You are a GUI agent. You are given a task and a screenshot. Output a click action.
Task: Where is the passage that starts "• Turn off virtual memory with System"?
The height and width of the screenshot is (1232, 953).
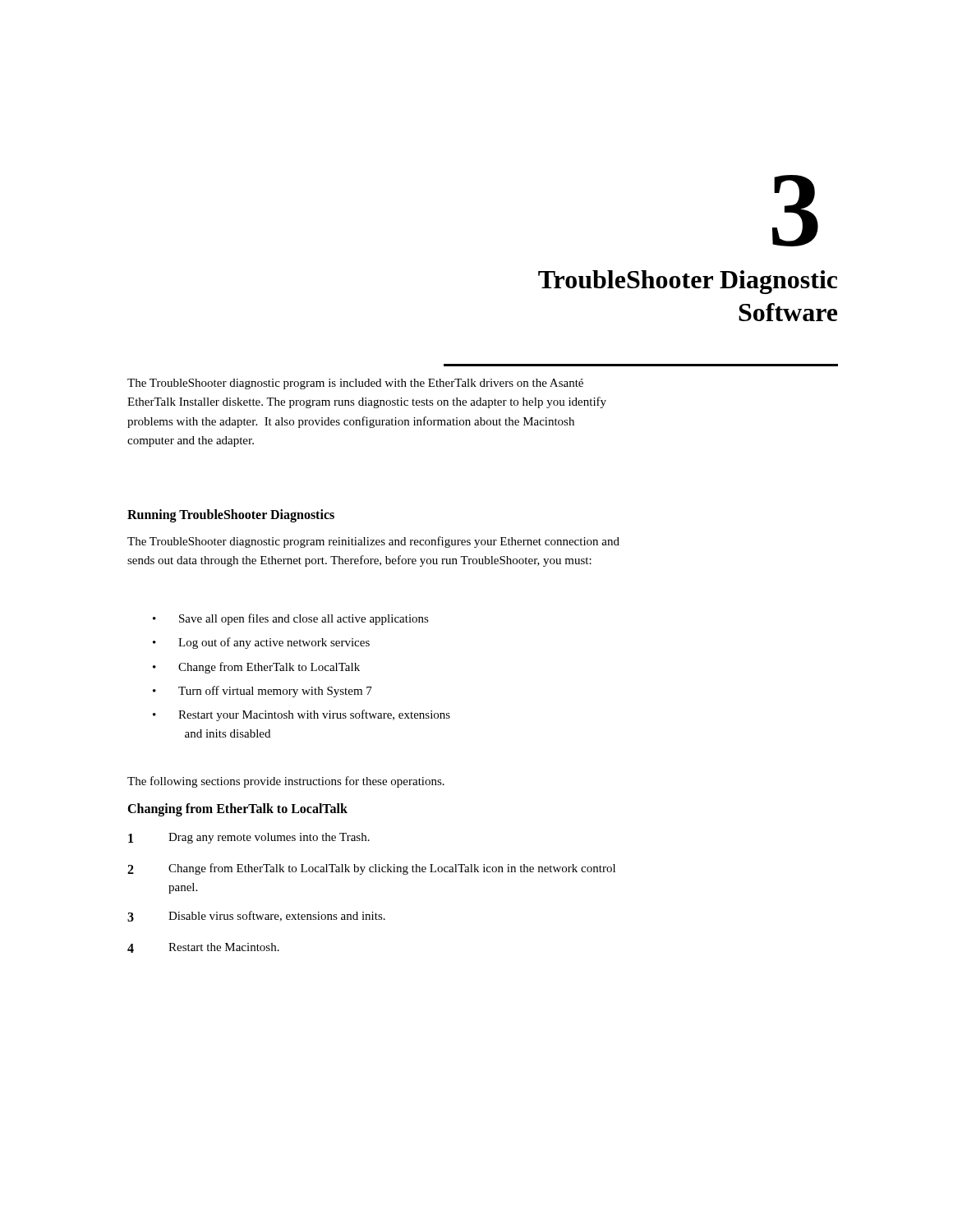(262, 691)
